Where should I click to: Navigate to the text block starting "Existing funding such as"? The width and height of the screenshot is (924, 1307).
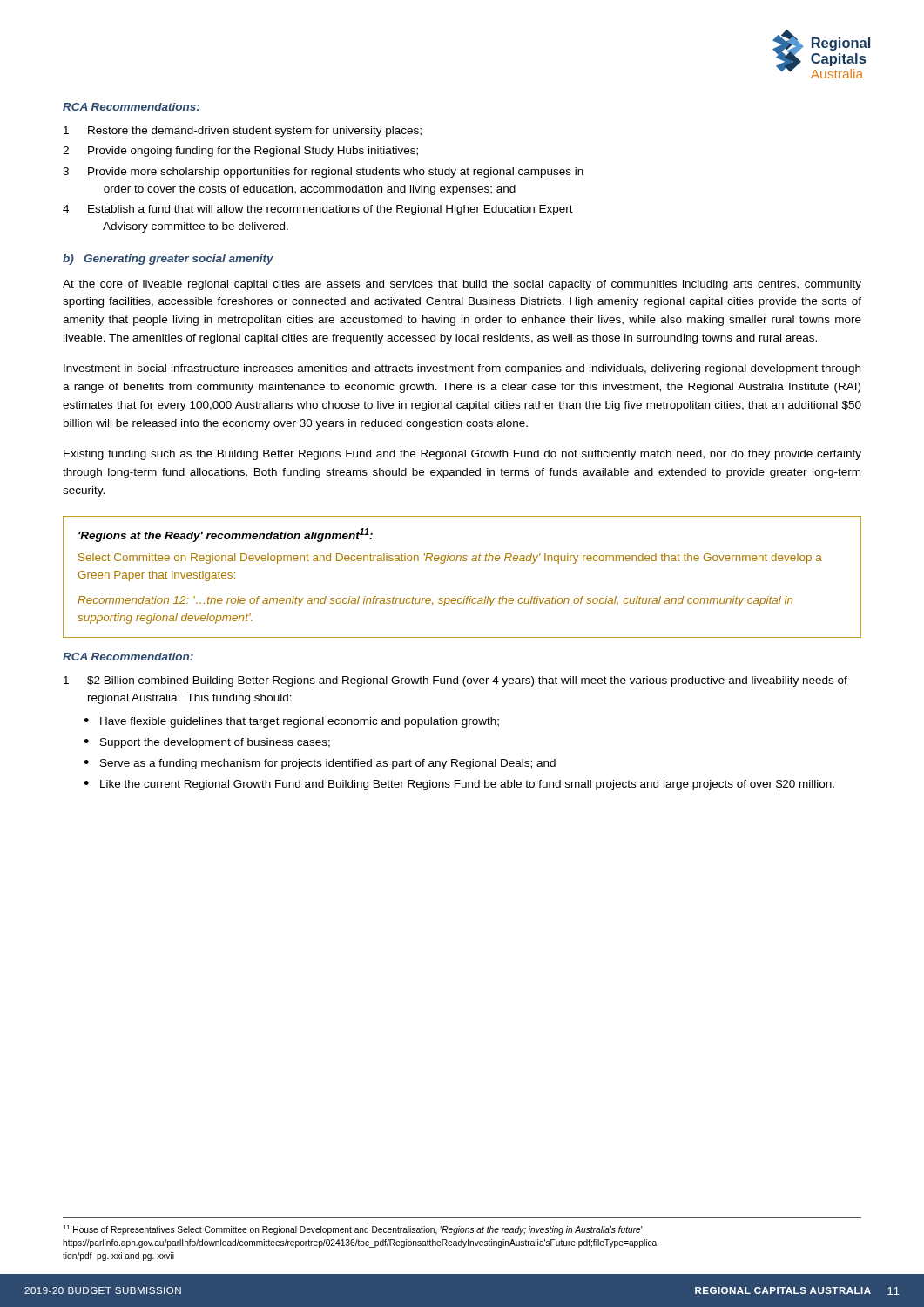coord(462,472)
